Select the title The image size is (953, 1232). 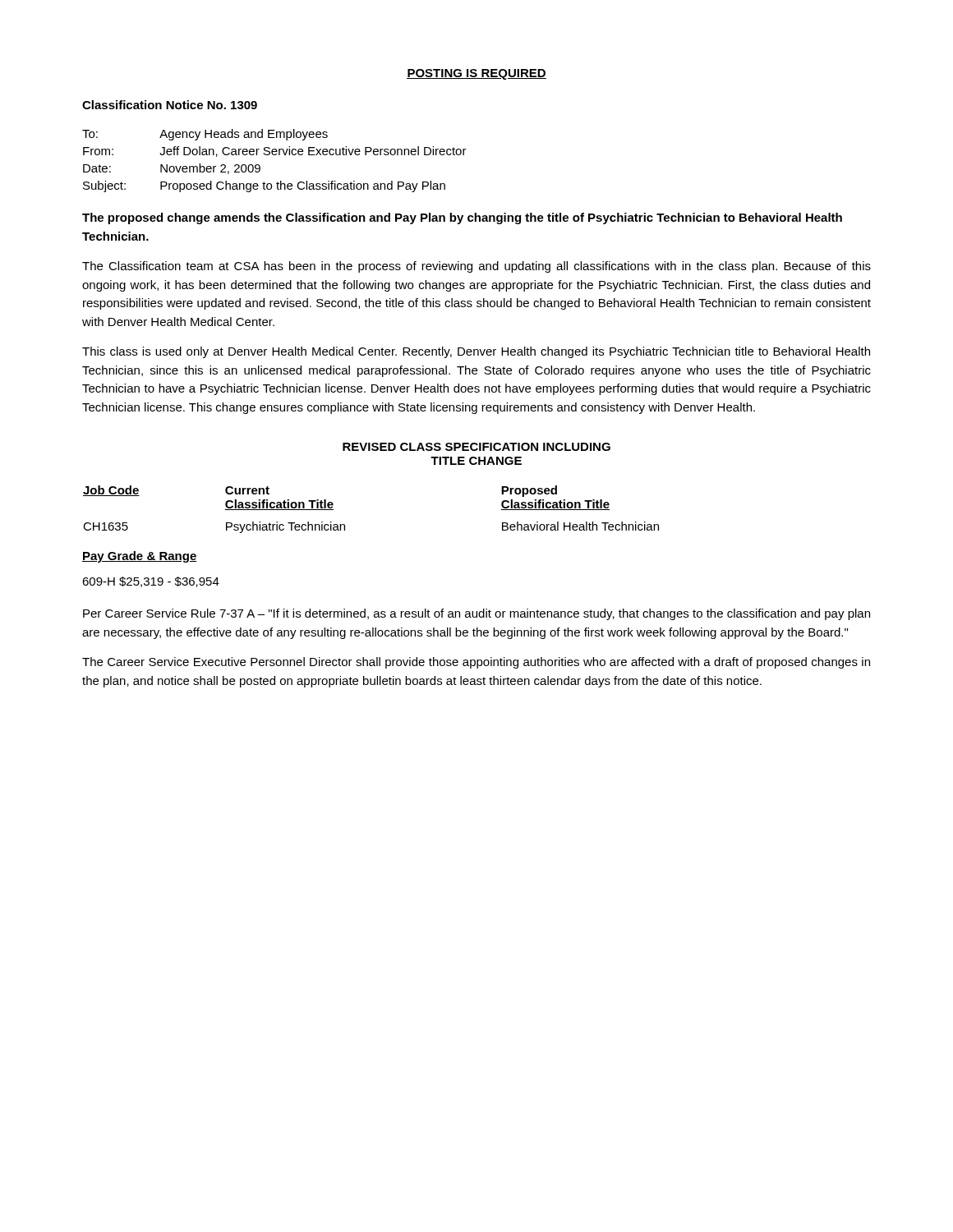point(476,73)
